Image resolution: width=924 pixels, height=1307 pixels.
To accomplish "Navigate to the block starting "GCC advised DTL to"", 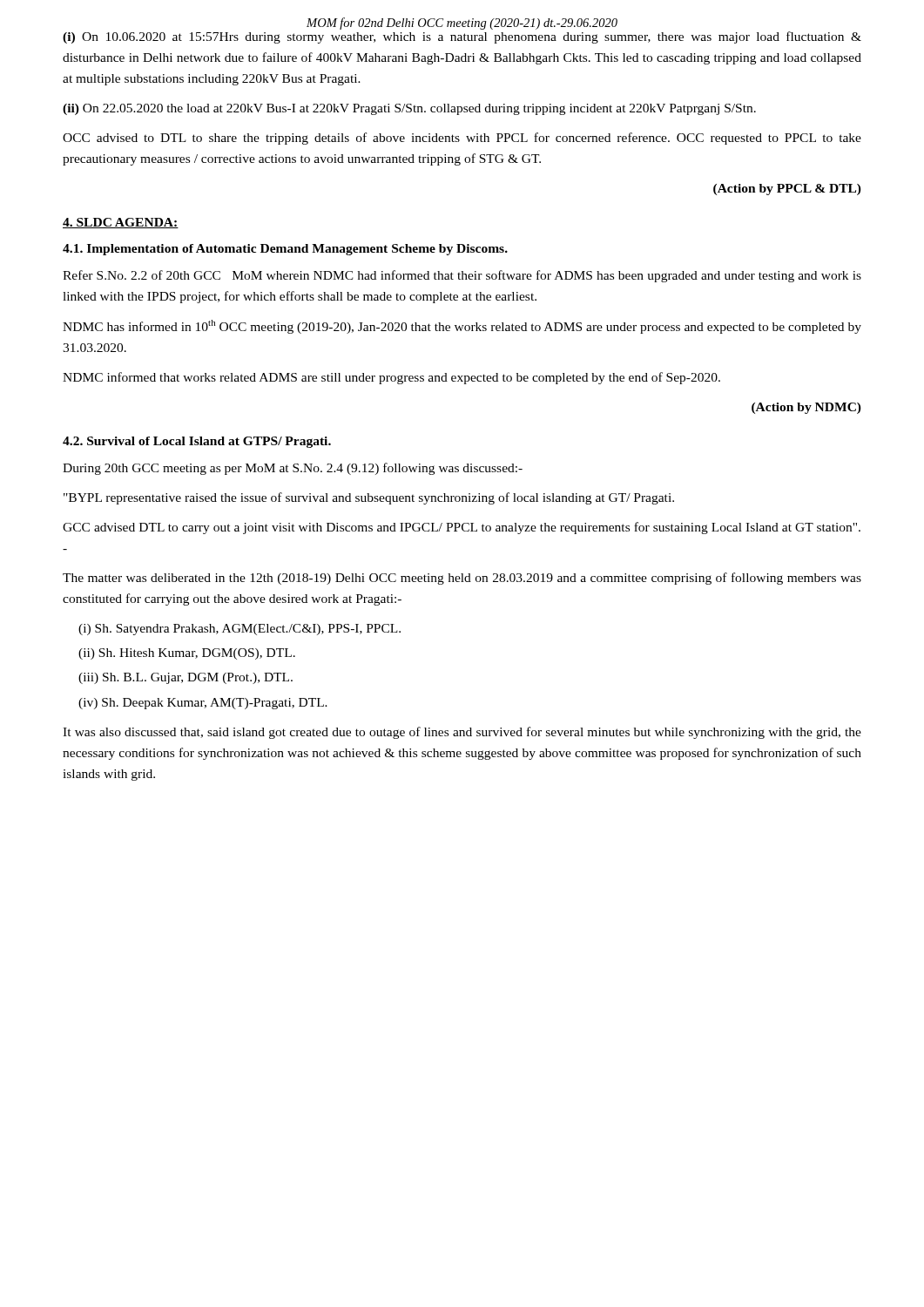I will tap(462, 538).
